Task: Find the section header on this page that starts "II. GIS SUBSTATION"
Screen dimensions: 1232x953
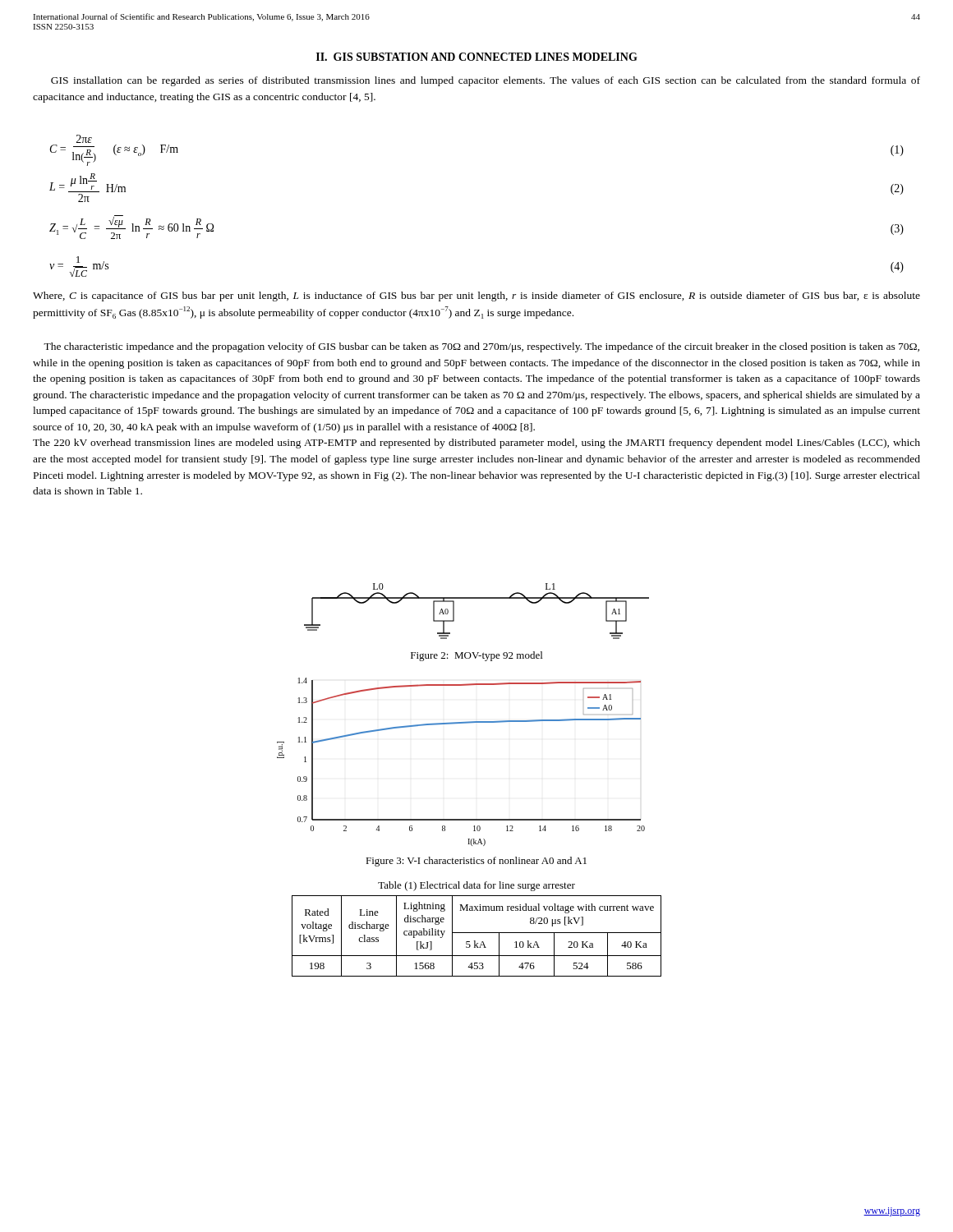Action: coord(476,57)
